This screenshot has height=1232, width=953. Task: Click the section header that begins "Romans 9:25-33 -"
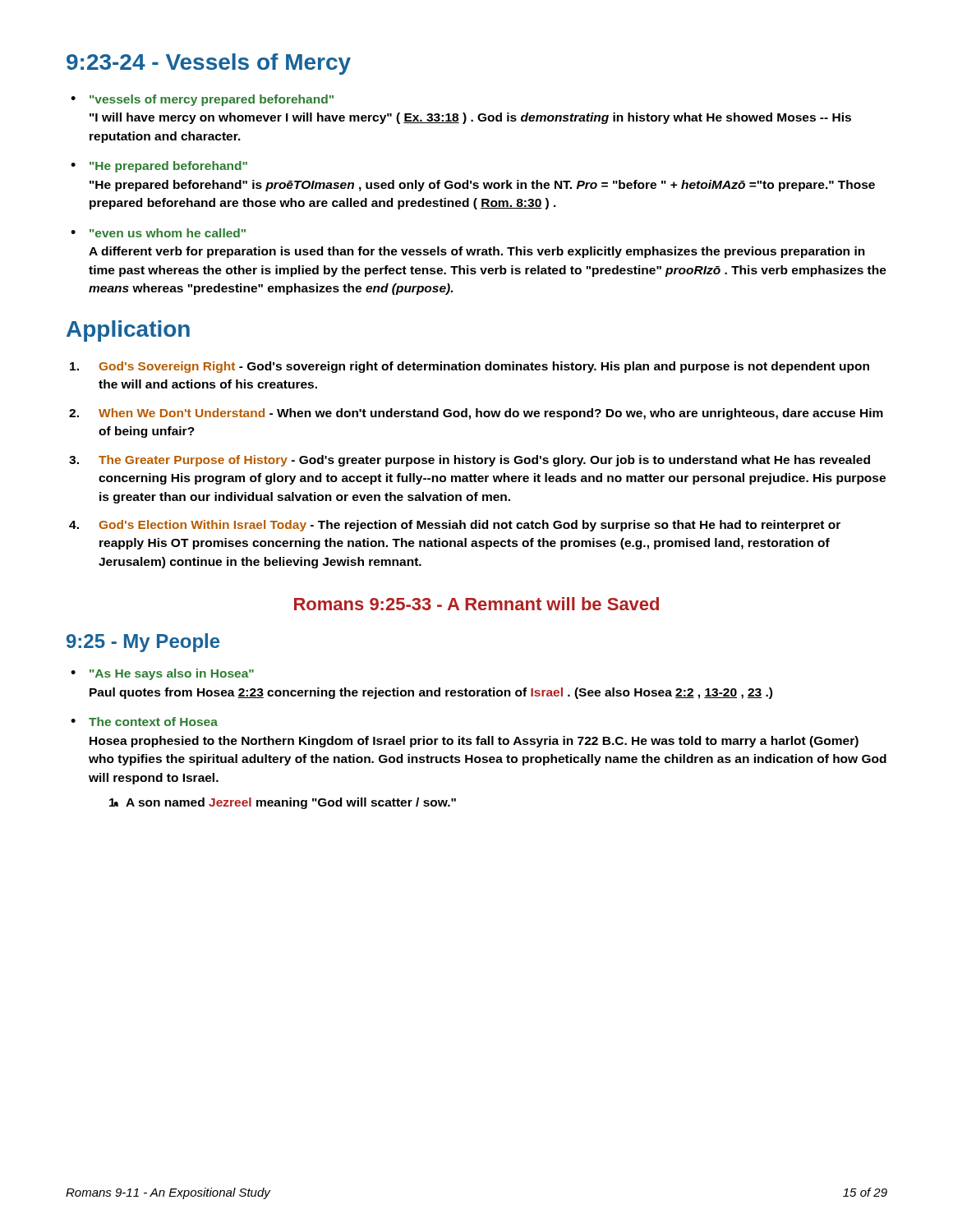tap(476, 605)
